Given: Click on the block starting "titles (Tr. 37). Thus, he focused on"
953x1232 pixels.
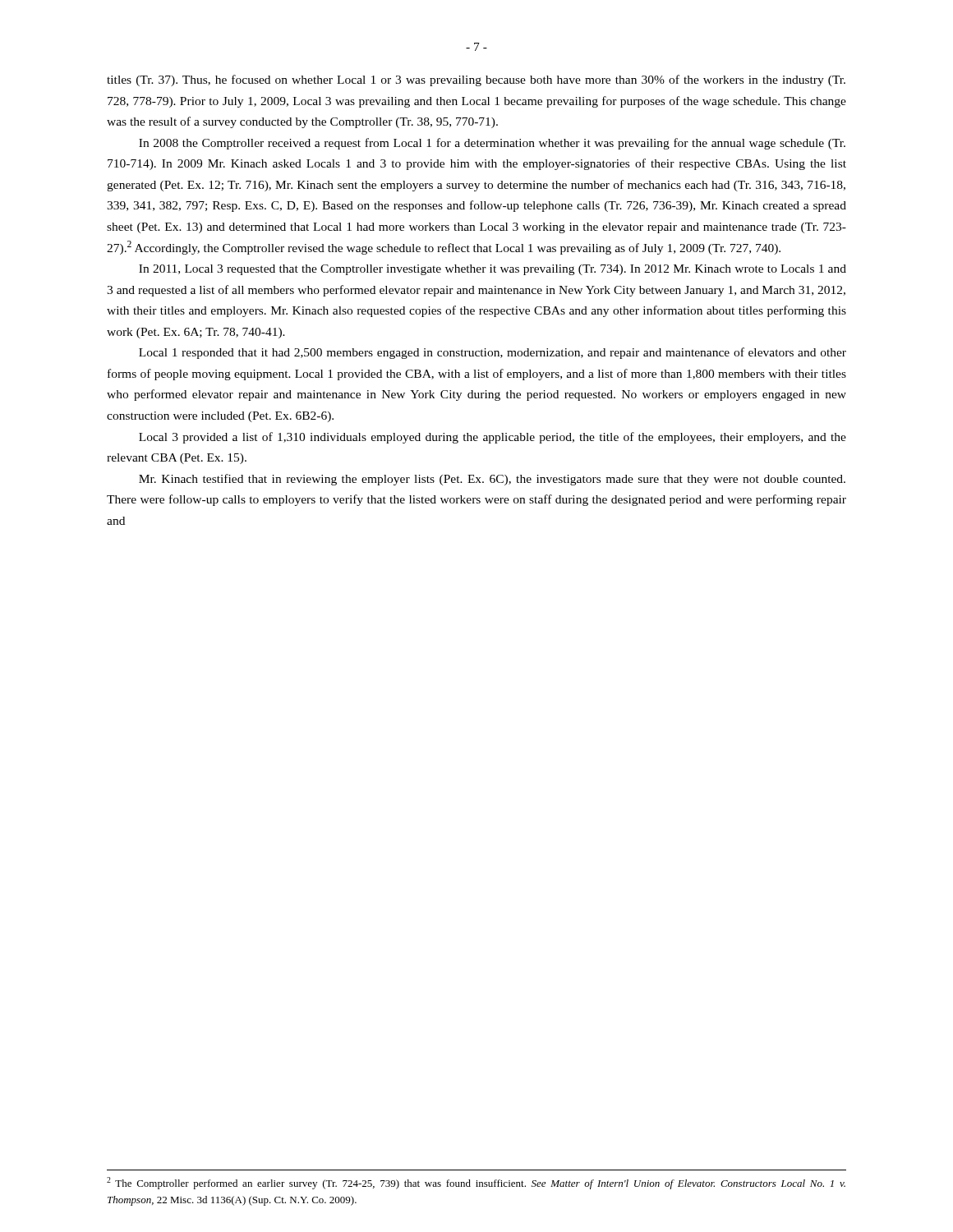Looking at the screenshot, I should (x=476, y=100).
